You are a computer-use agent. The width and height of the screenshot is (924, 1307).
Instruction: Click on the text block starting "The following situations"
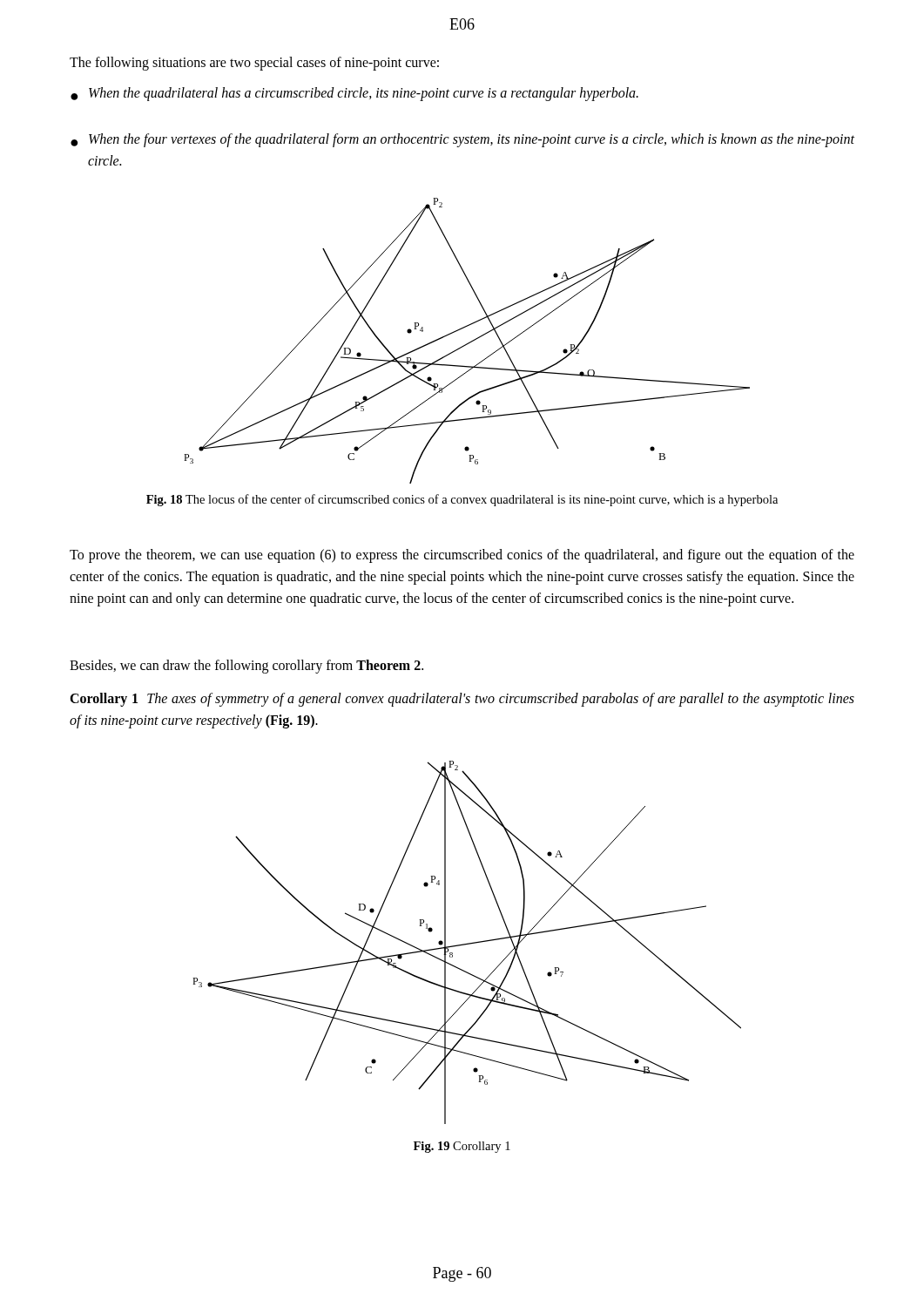pos(255,62)
